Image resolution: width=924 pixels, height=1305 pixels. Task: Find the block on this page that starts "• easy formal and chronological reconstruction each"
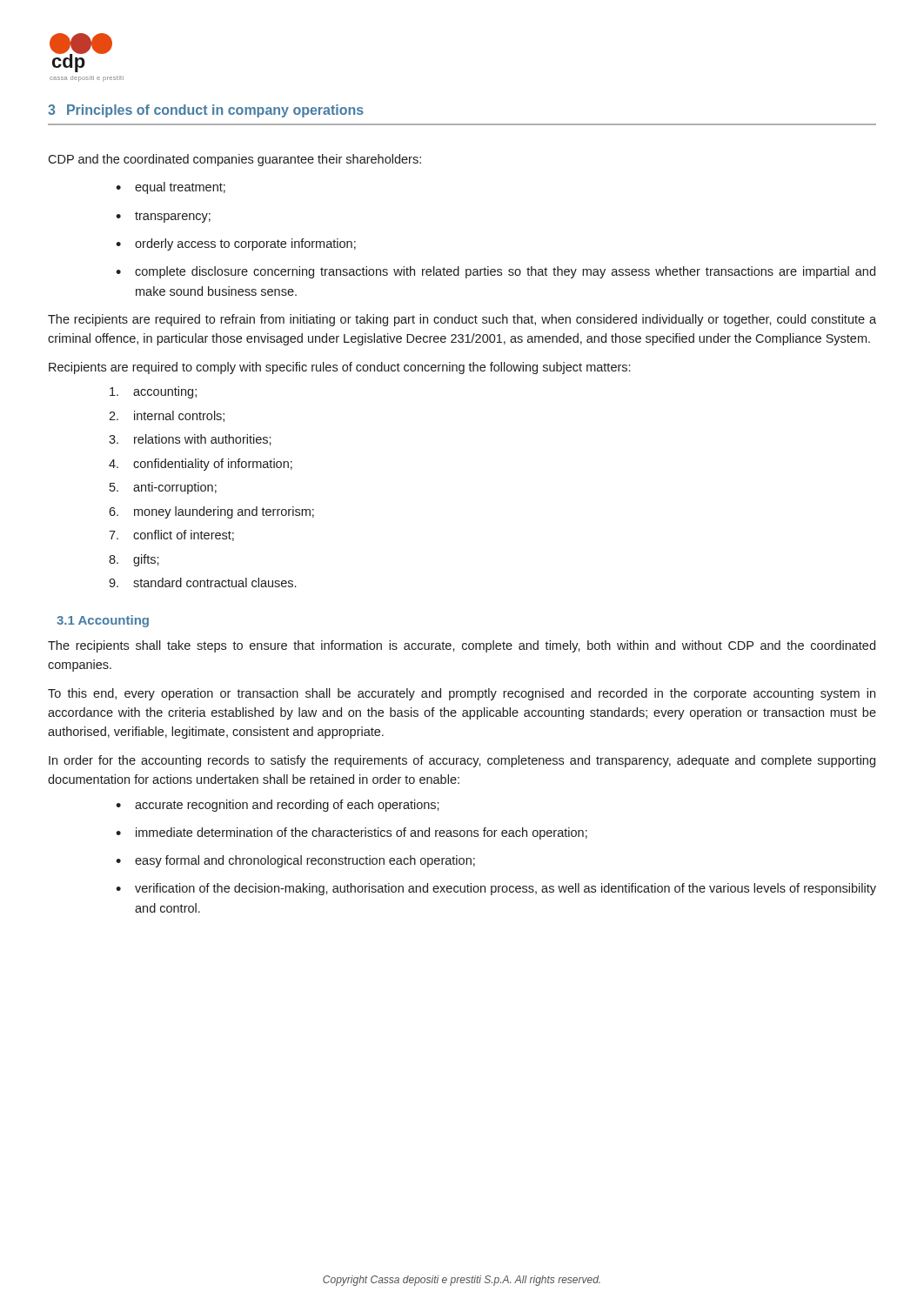tap(484, 862)
